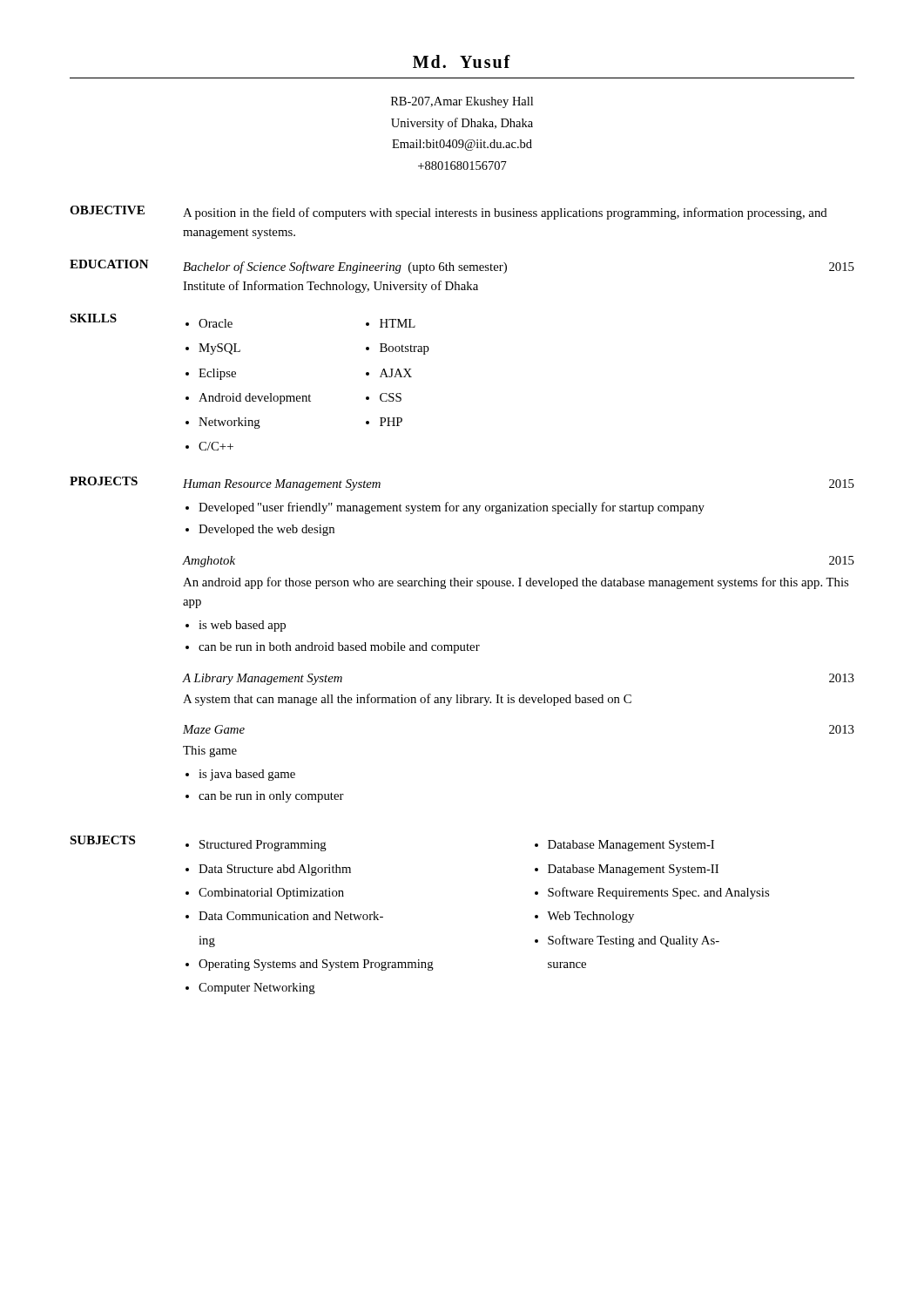Where does it say "Md. Yusuf"?
This screenshot has height=1307, width=924.
pos(462,62)
